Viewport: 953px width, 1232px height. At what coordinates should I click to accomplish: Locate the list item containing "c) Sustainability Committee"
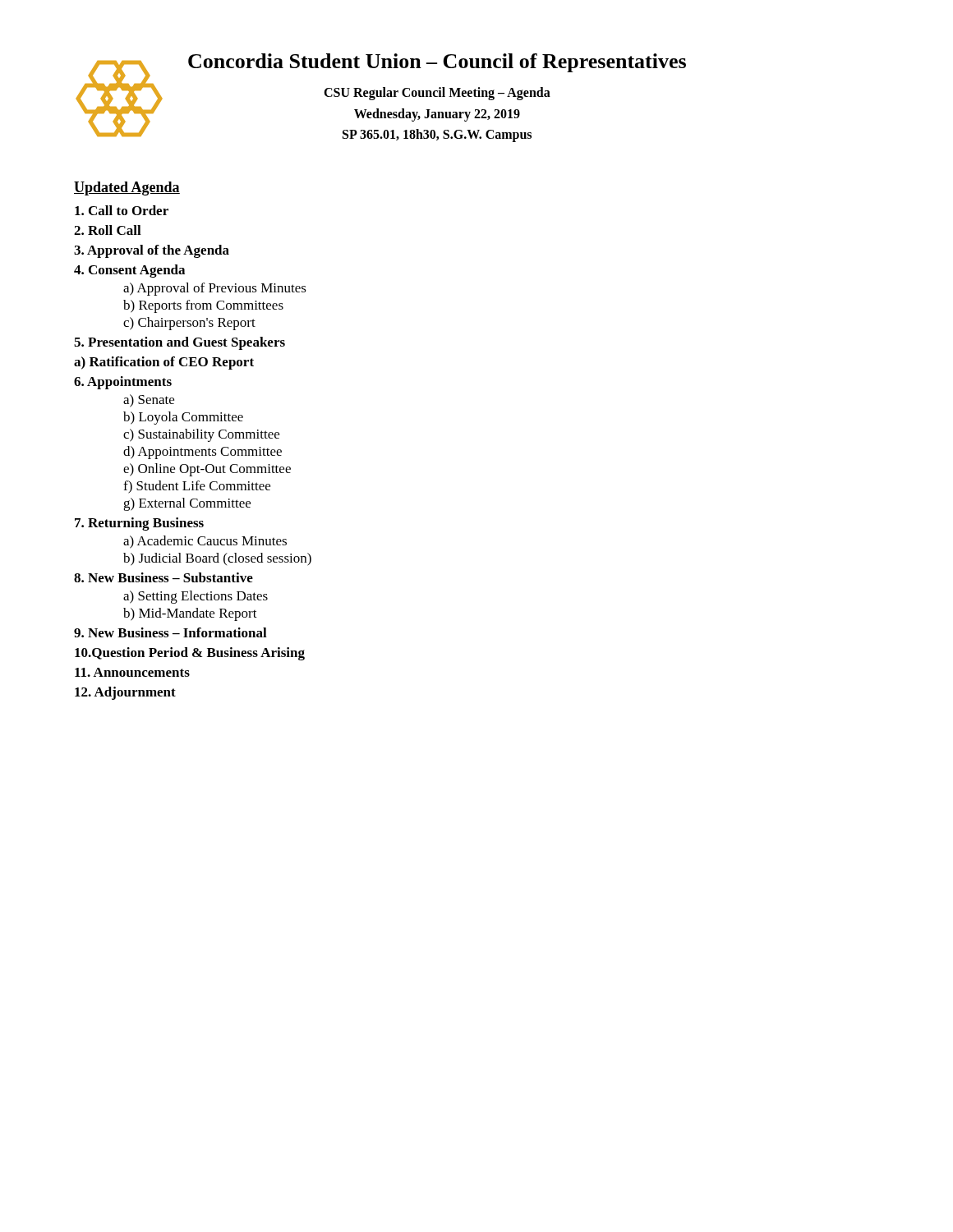pyautogui.click(x=202, y=434)
